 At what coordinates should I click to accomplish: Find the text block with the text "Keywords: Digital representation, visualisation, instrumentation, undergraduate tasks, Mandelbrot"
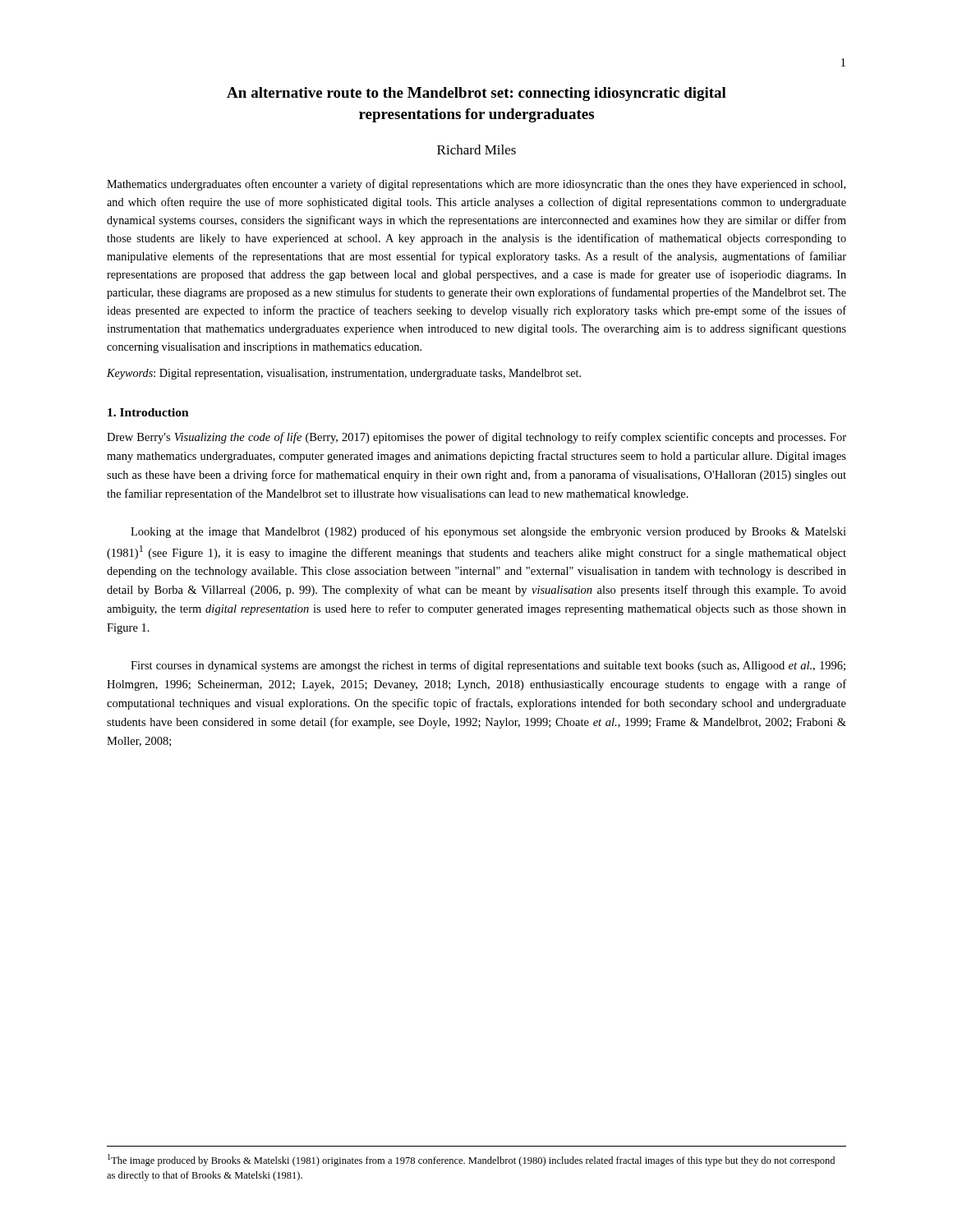344,373
